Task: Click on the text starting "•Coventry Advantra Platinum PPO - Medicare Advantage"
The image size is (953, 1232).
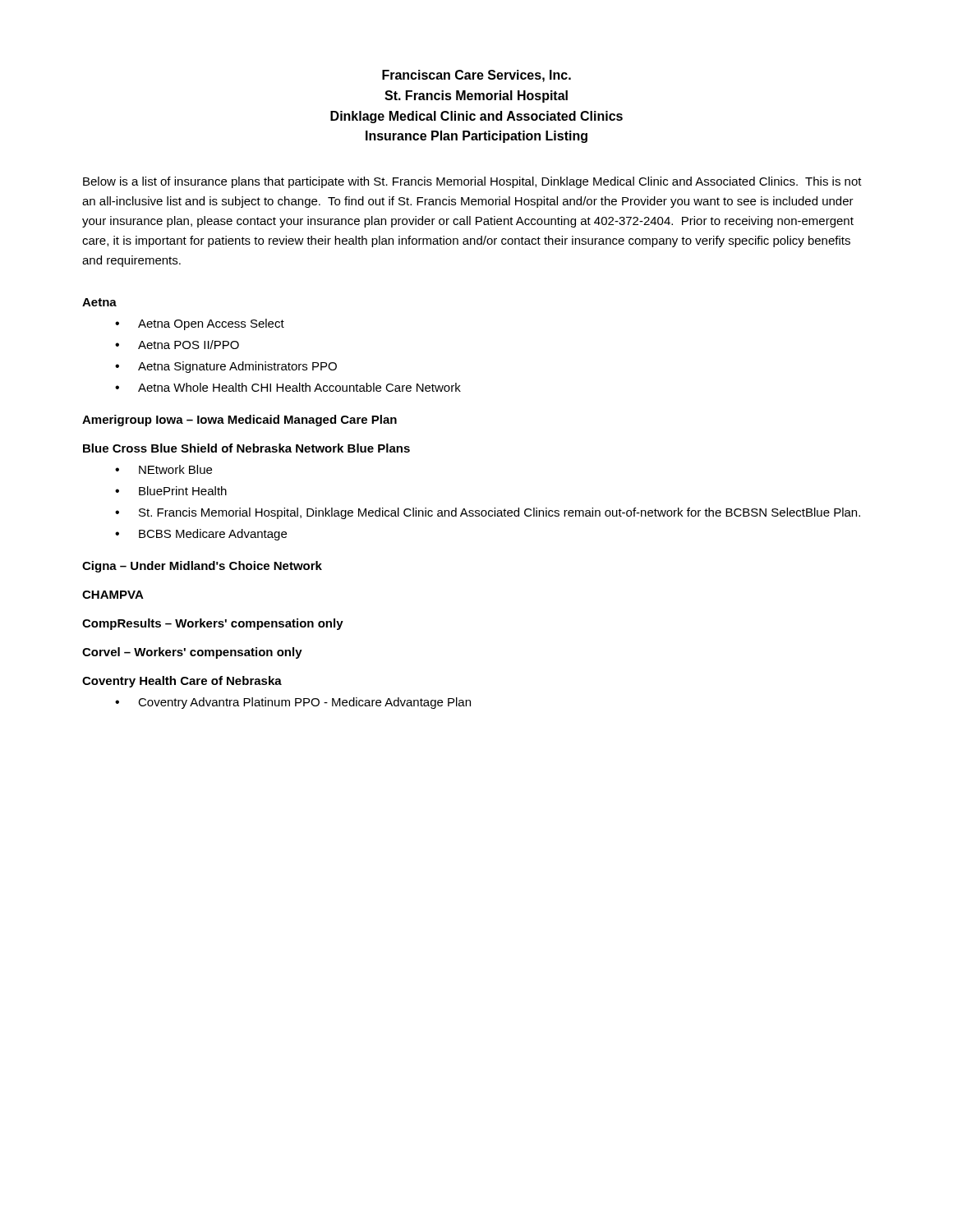Action: pyautogui.click(x=293, y=702)
